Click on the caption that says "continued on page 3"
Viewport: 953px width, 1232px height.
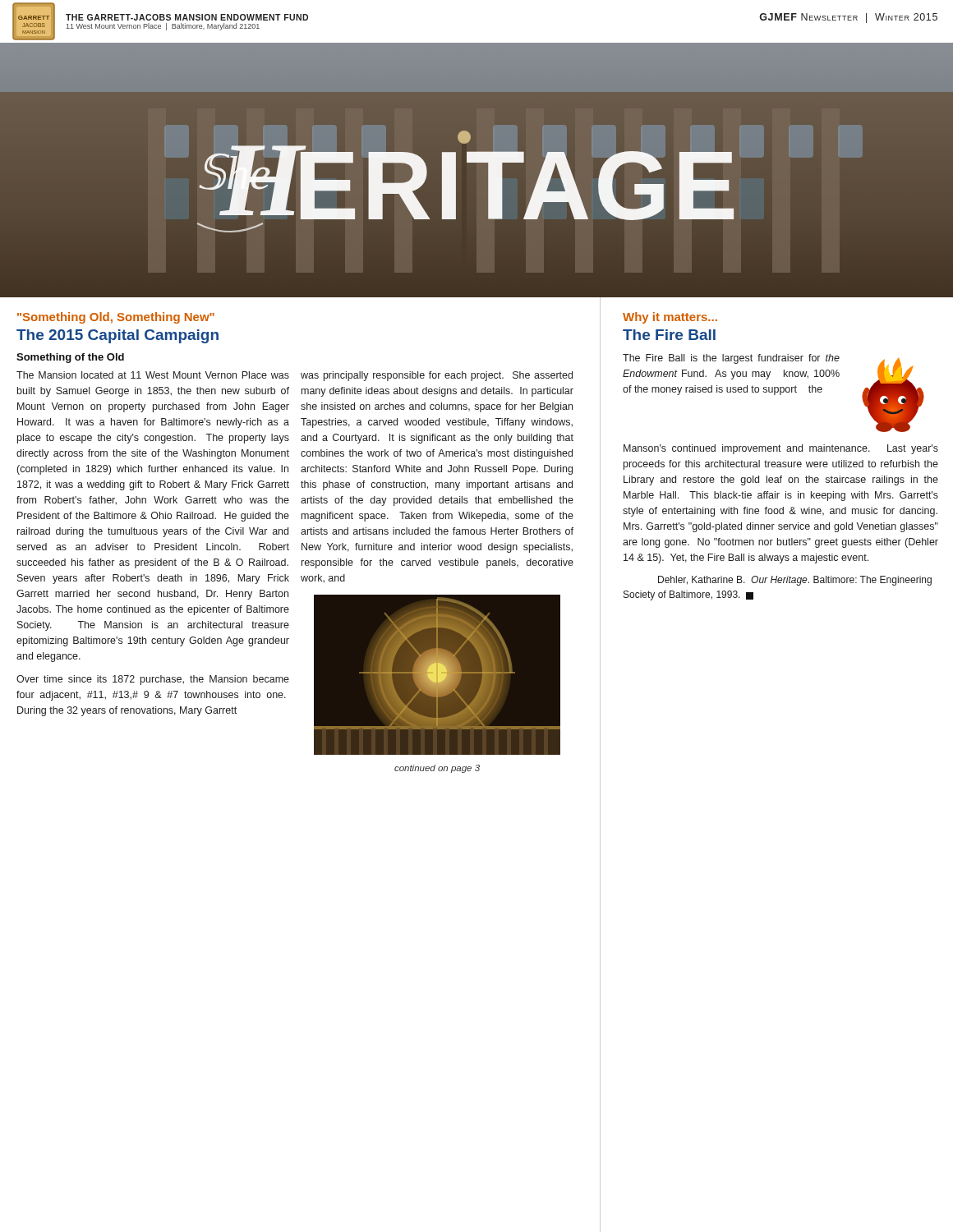pyautogui.click(x=437, y=768)
